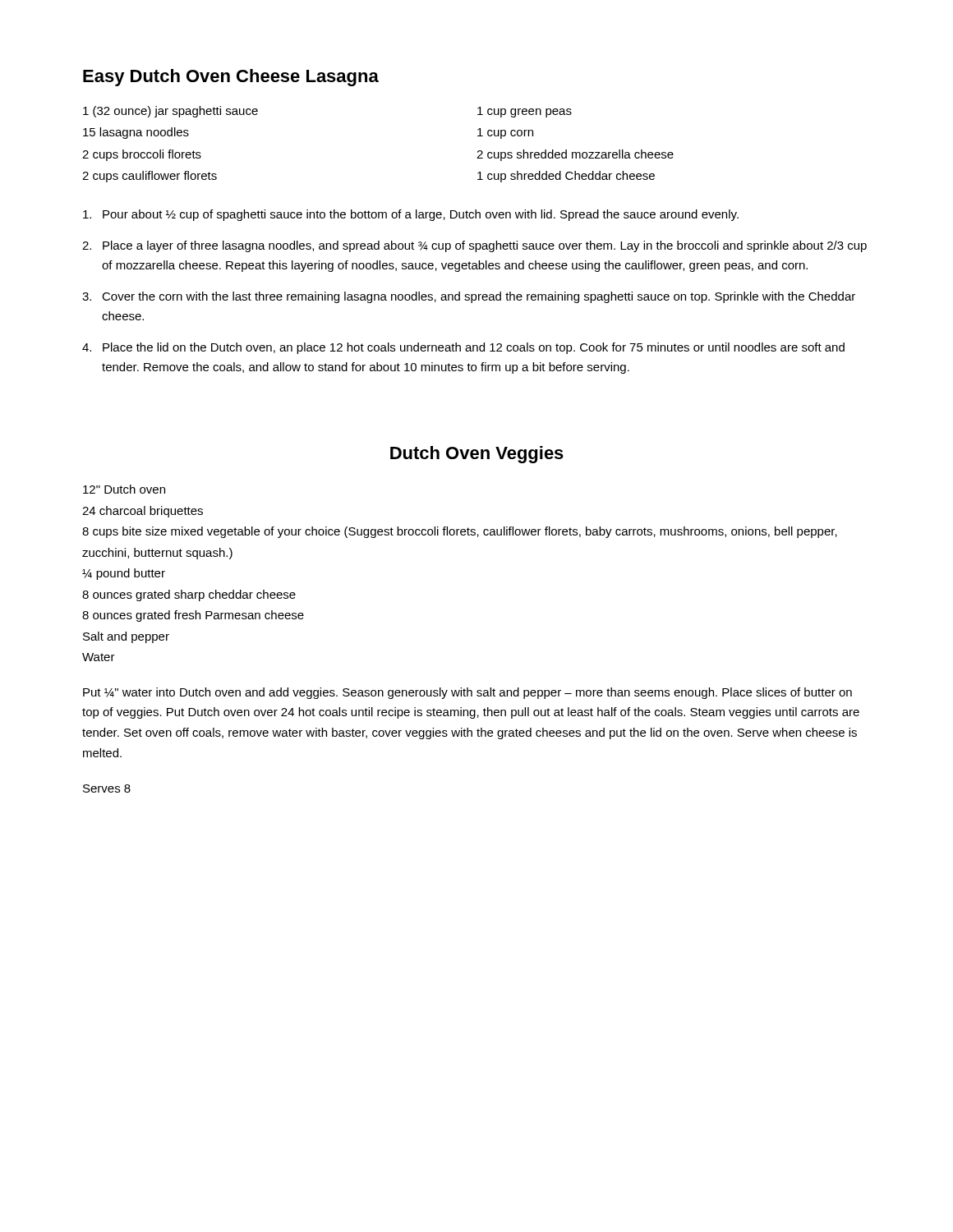
Task: Locate the title containing "Dutch Oven Veggies"
Action: (x=476, y=453)
